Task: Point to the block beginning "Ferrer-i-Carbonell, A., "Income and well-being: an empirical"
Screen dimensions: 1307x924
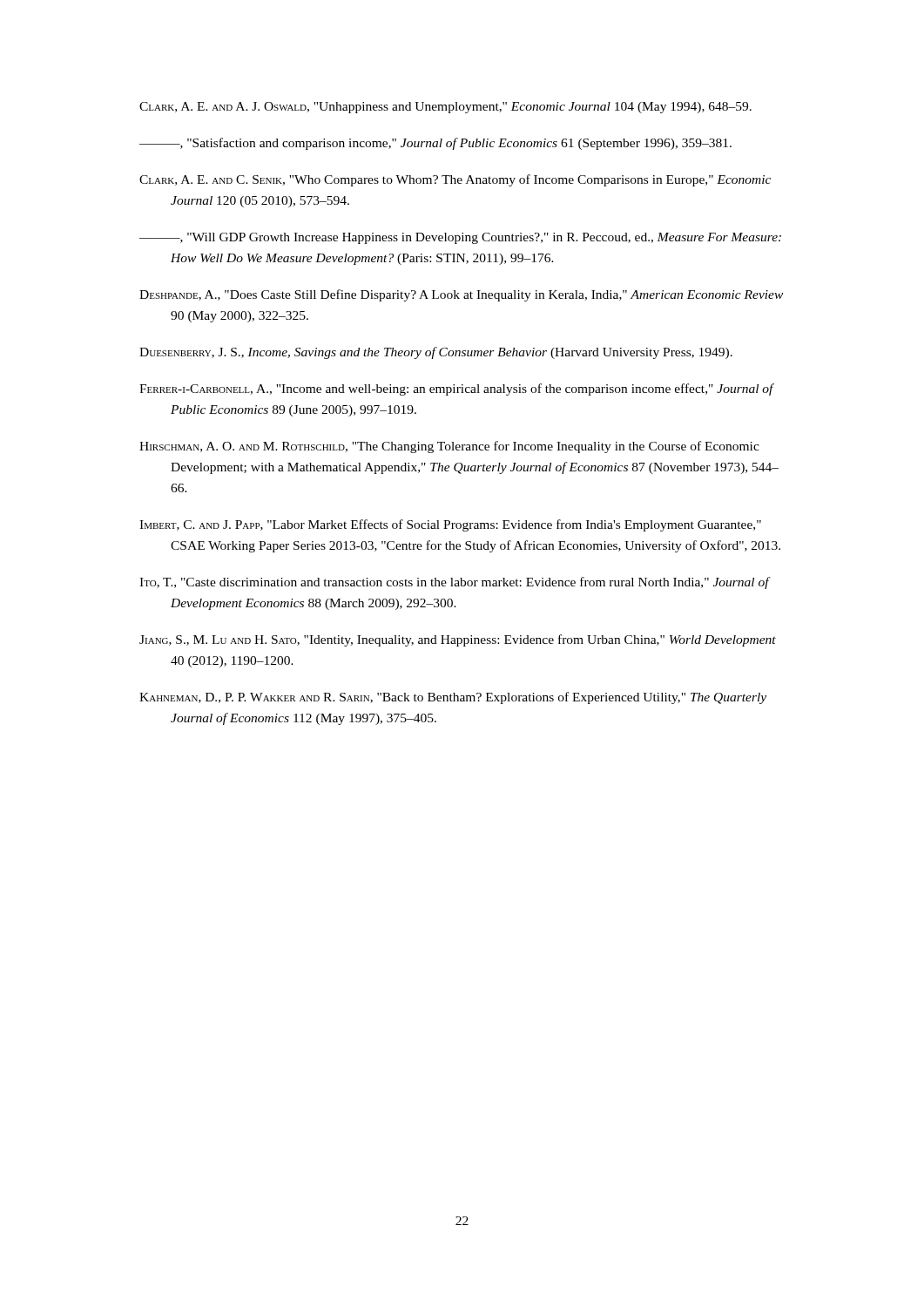Action: click(456, 399)
